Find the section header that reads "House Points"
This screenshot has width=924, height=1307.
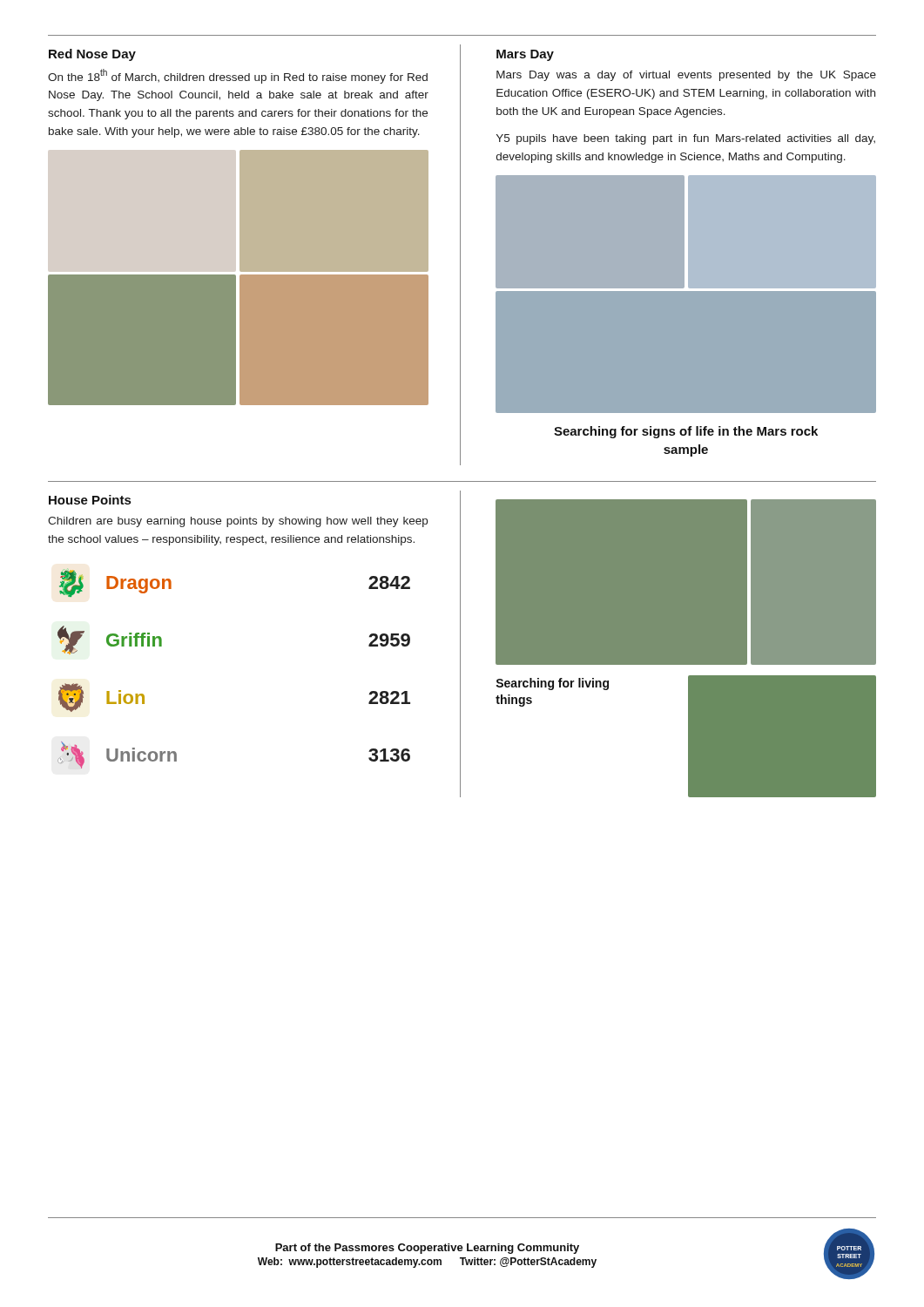(90, 499)
